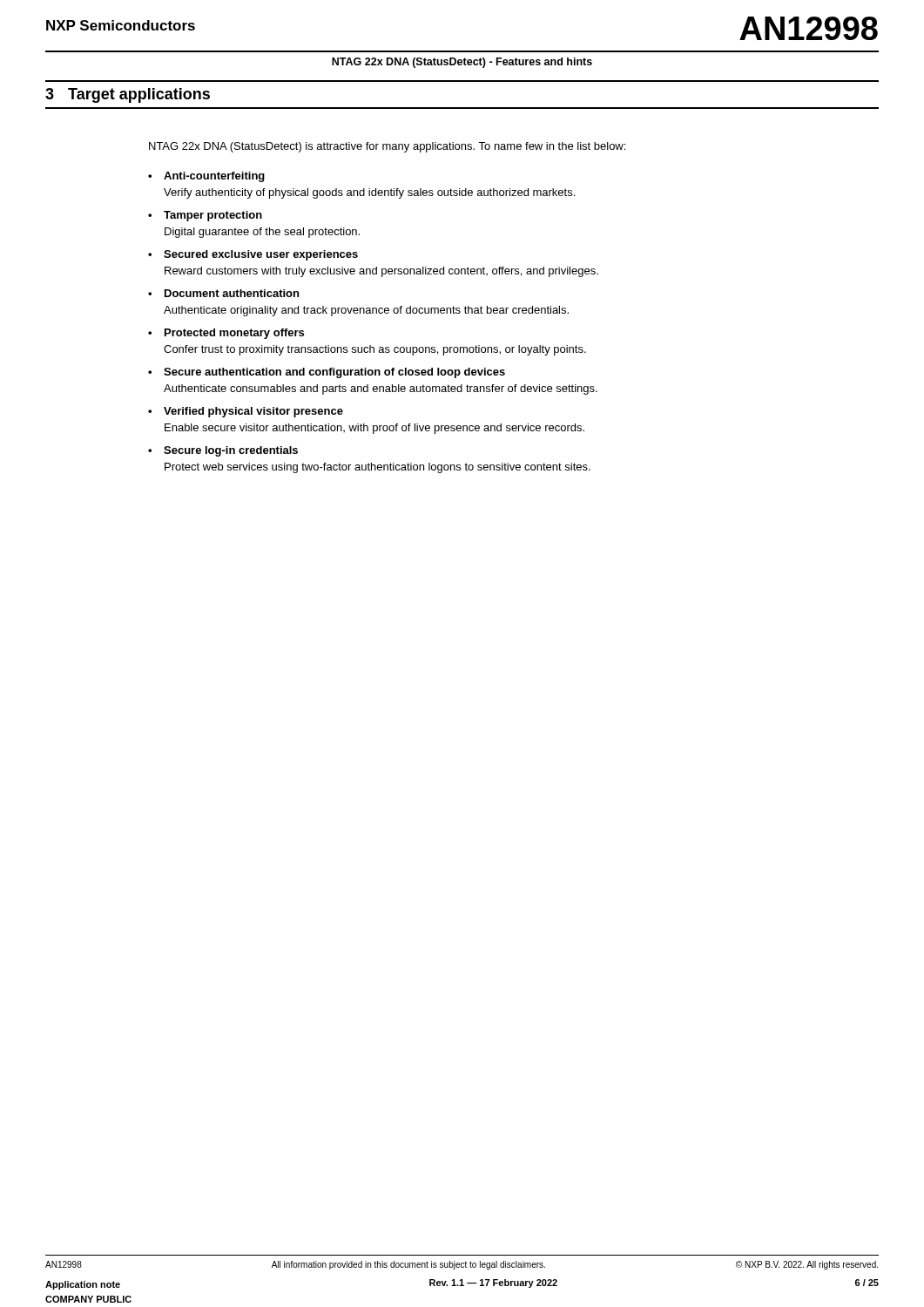924x1307 pixels.
Task: Select a section header
Action: pos(462,94)
